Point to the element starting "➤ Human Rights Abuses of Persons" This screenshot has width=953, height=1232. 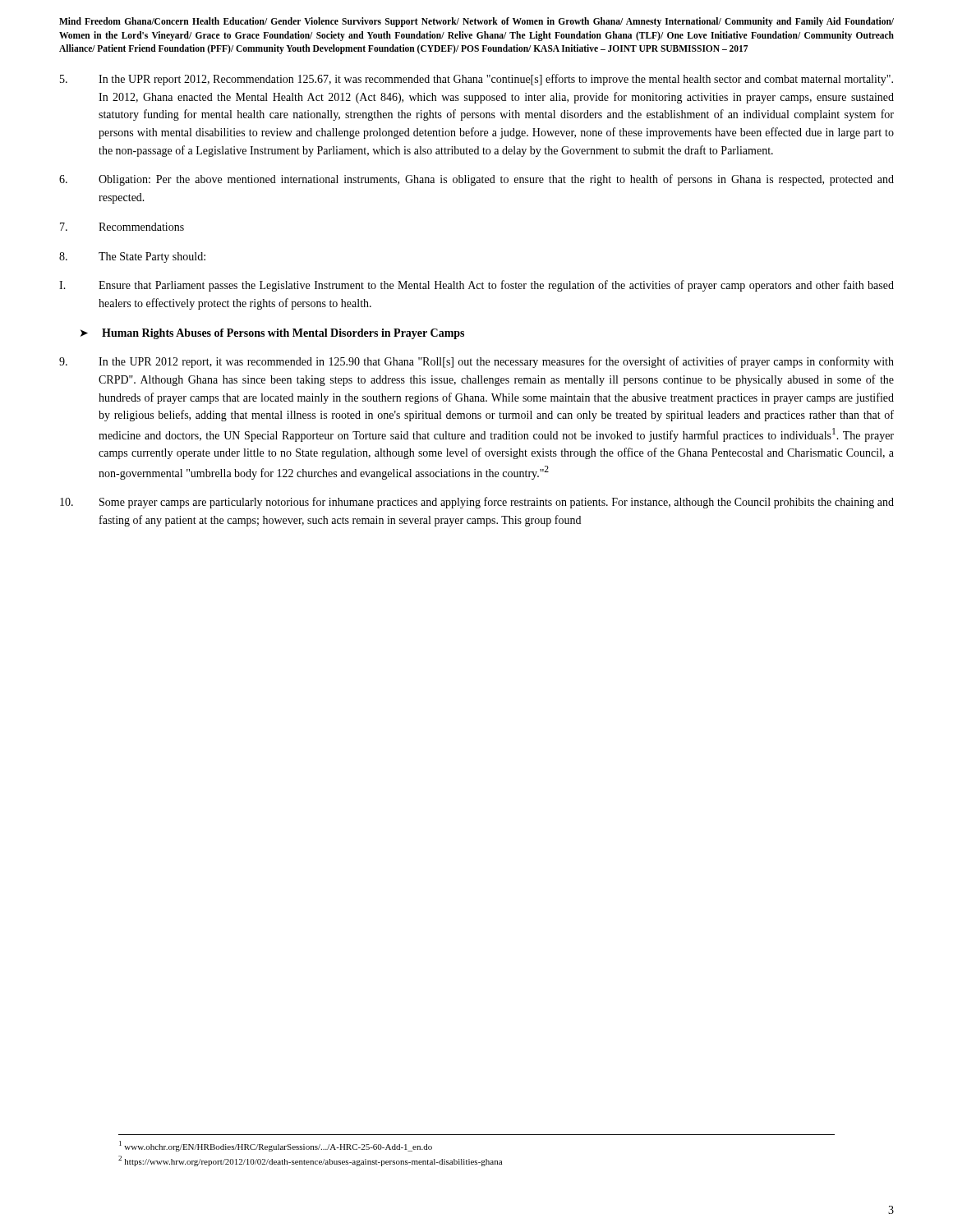pyautogui.click(x=272, y=334)
